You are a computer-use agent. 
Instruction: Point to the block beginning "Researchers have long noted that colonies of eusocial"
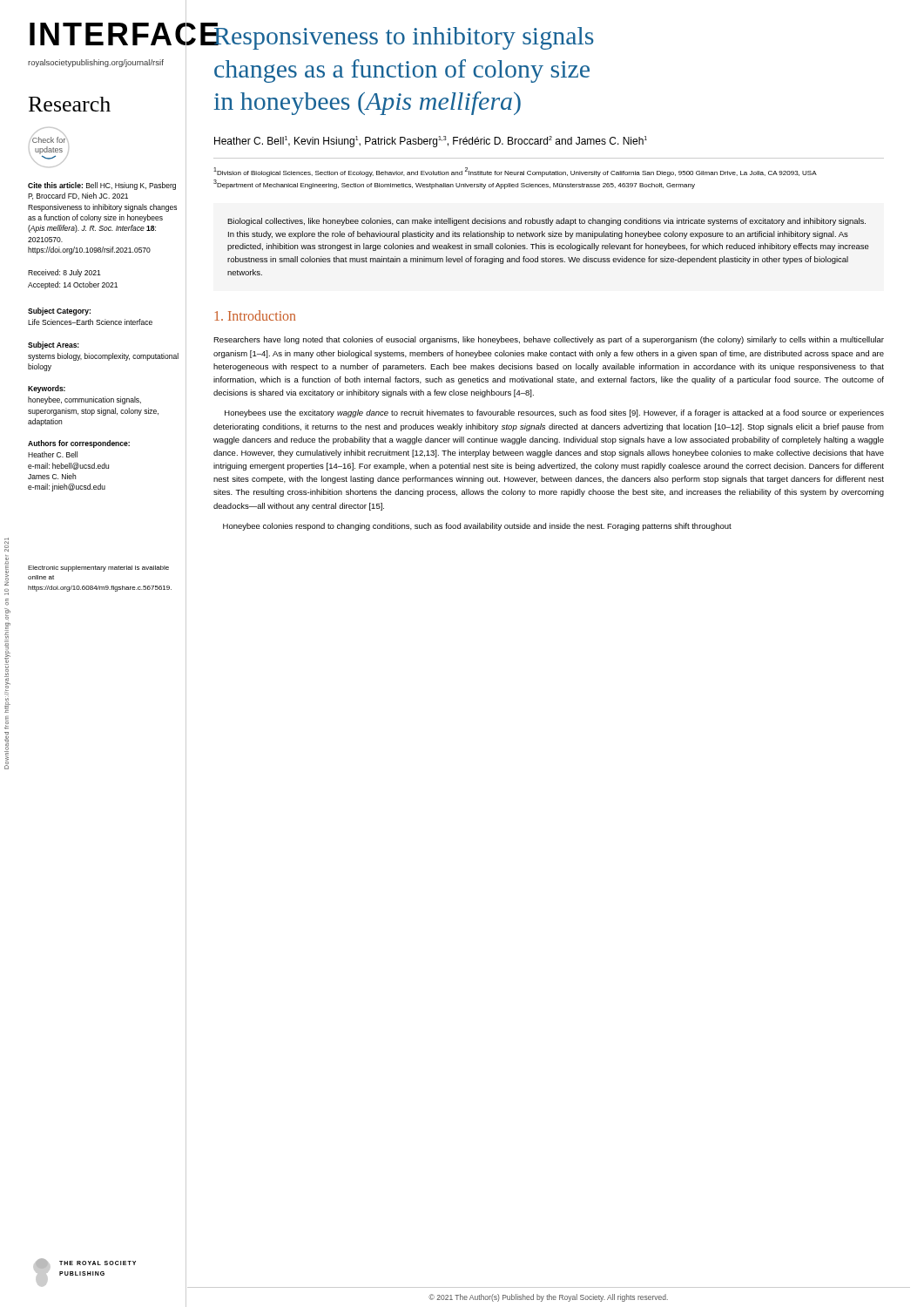point(549,366)
